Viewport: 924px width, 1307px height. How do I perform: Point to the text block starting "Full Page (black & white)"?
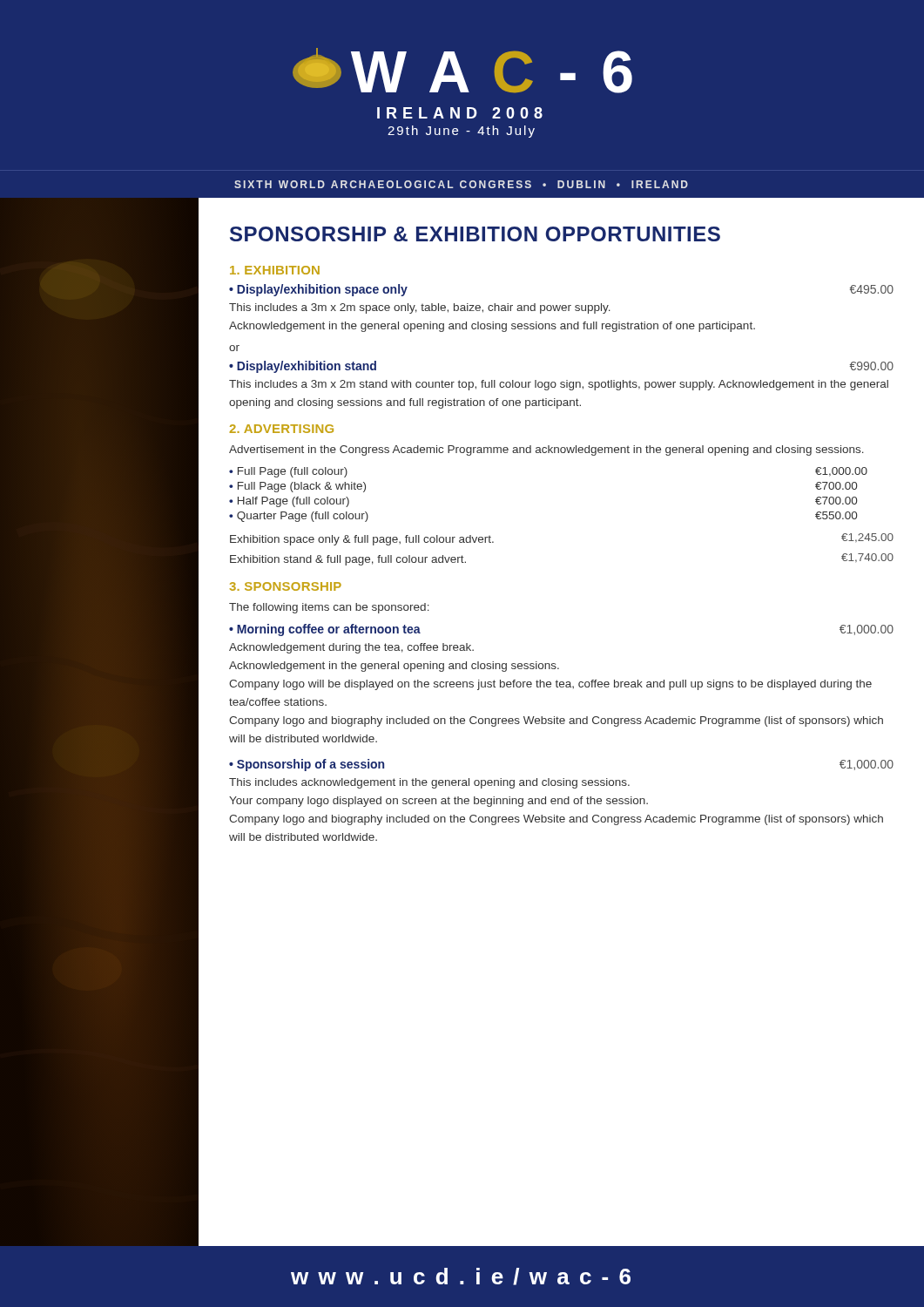[x=301, y=487]
